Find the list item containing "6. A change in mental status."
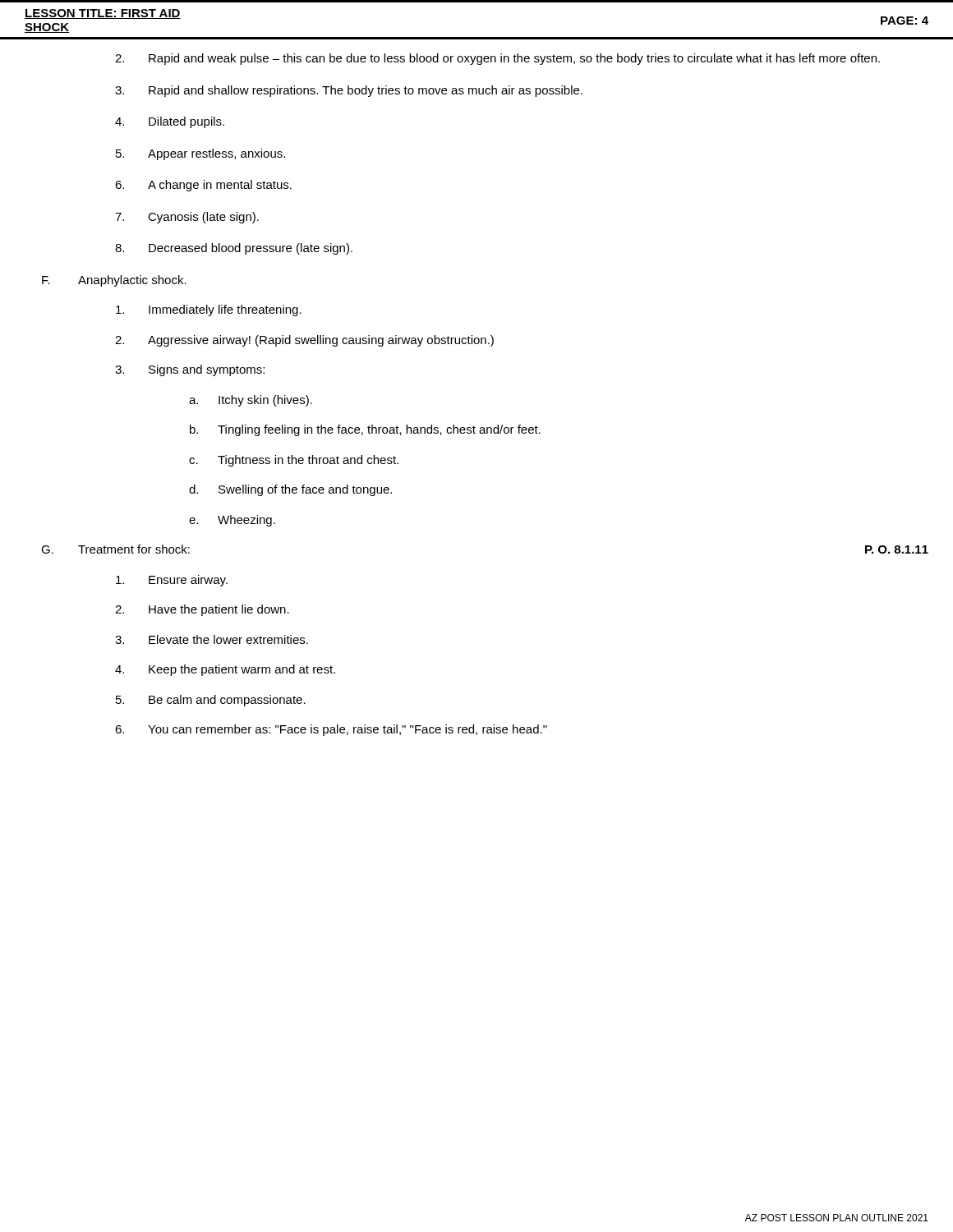 203,186
